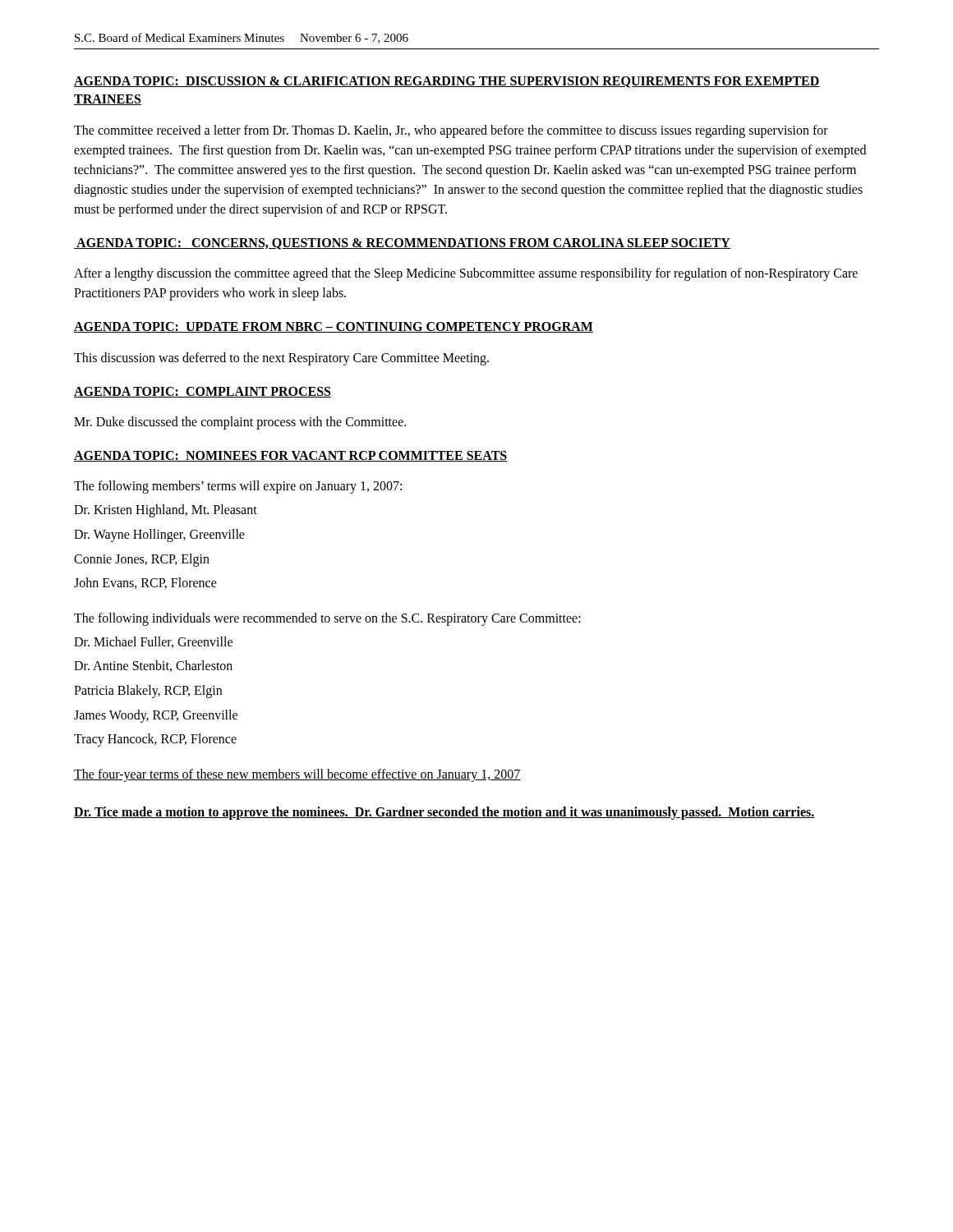
Task: Click on the passage starting "James Woody, RCP, Greenville"
Action: click(156, 715)
